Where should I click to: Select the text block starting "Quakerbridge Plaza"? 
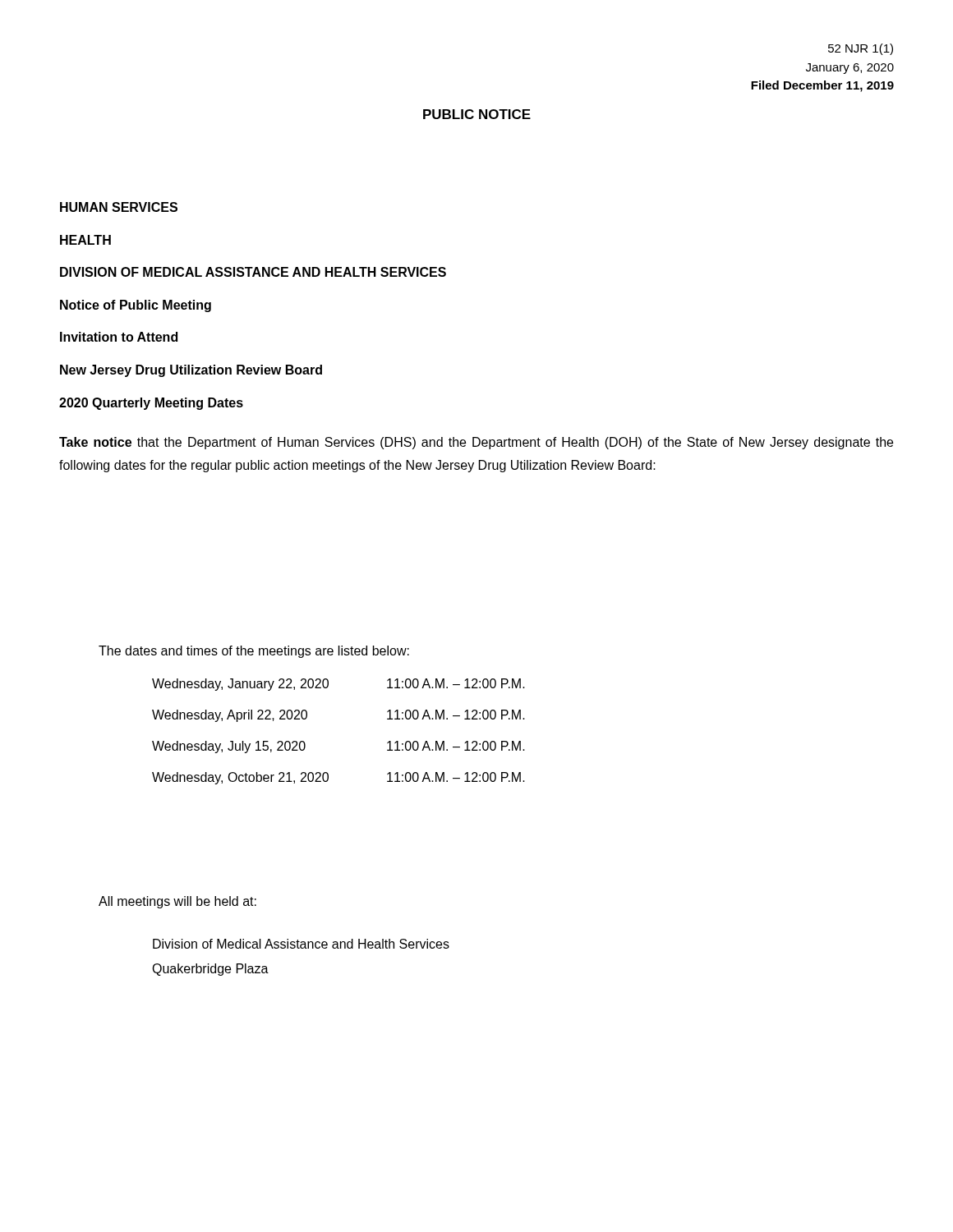[210, 968]
